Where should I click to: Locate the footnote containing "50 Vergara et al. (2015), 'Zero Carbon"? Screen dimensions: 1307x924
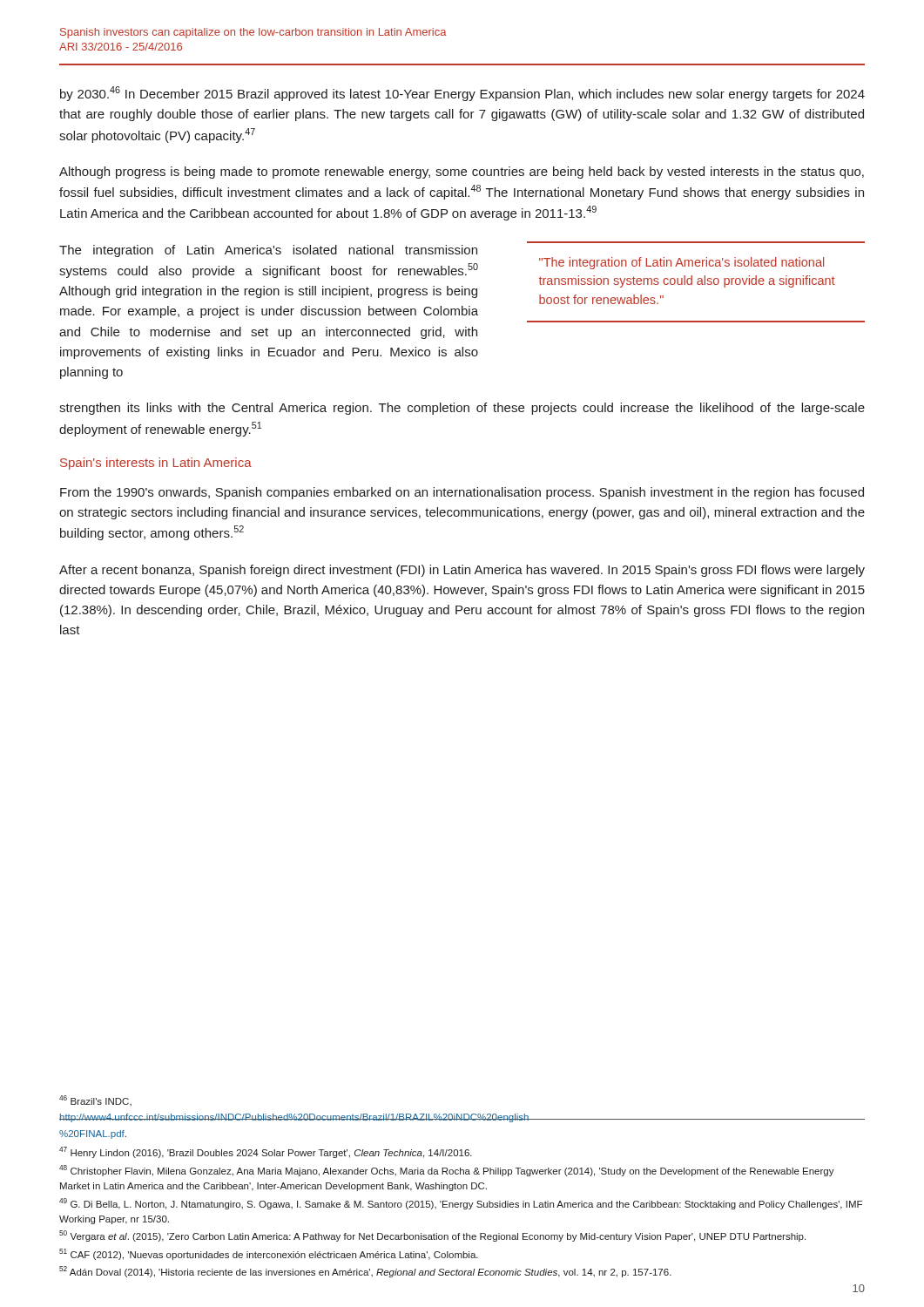pyautogui.click(x=433, y=1235)
